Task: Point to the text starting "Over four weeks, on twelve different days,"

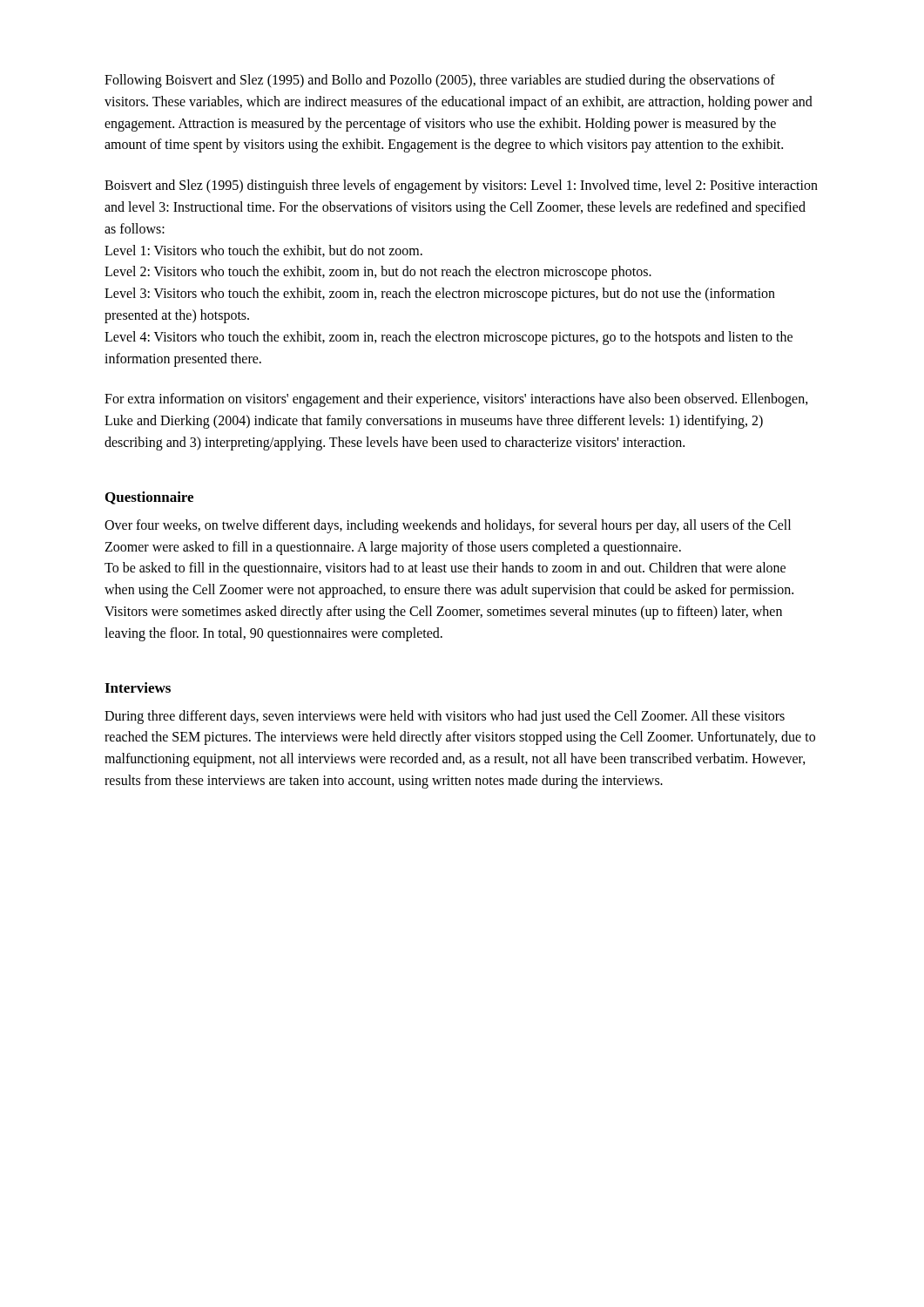Action: (449, 579)
